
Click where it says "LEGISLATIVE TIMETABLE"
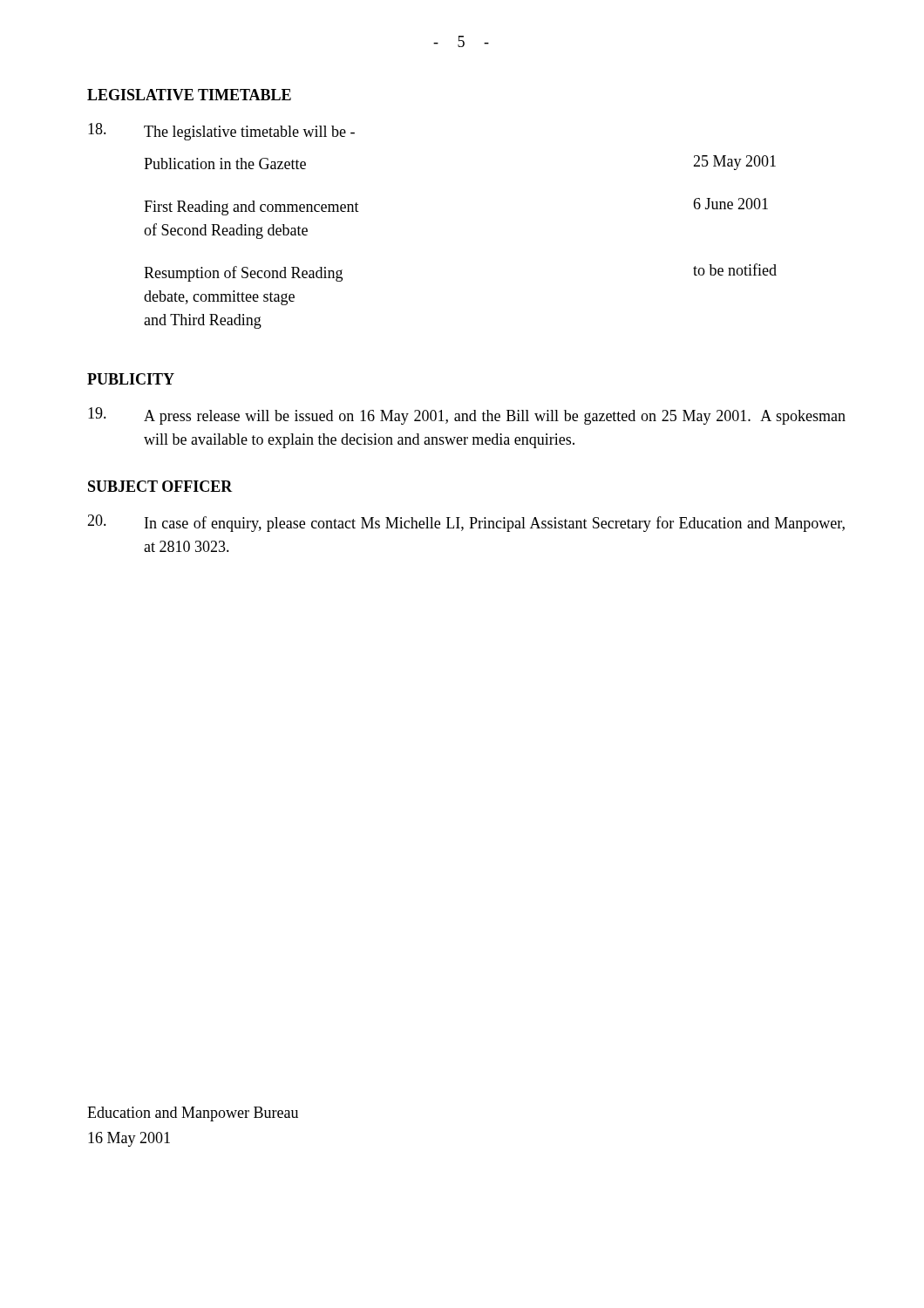(189, 95)
